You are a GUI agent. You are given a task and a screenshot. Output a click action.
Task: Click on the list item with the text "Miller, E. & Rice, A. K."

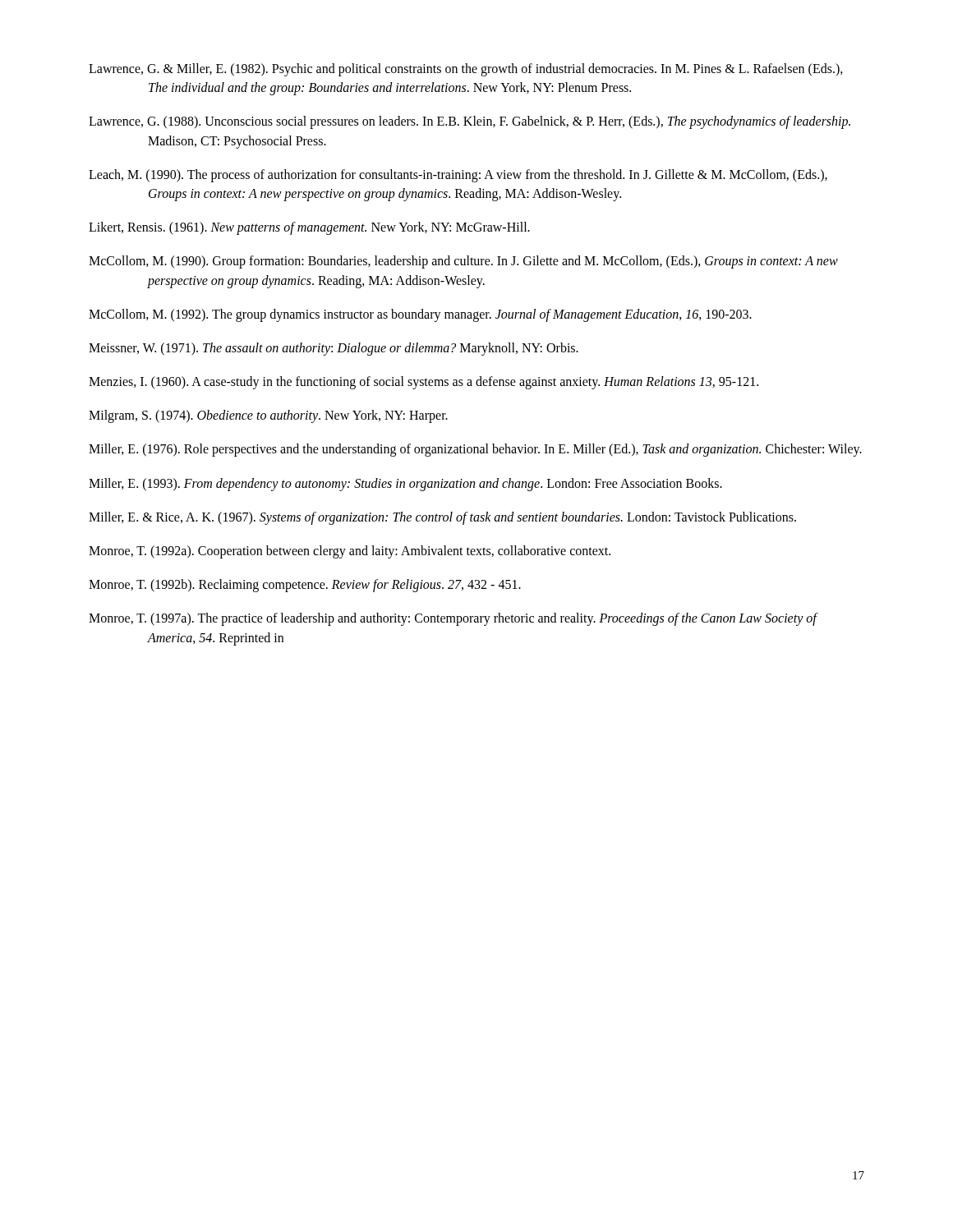[443, 517]
